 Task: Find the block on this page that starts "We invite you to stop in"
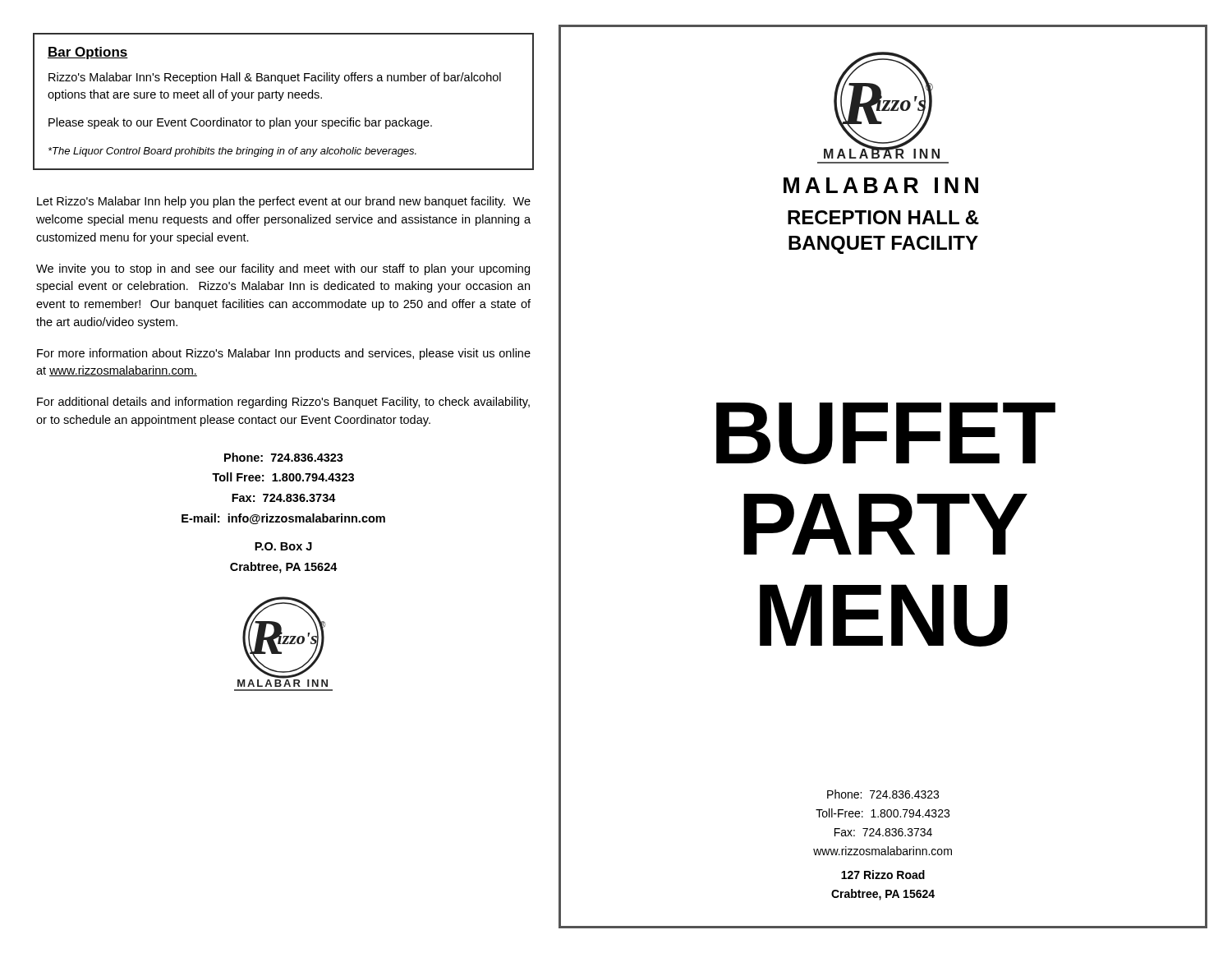coord(283,295)
